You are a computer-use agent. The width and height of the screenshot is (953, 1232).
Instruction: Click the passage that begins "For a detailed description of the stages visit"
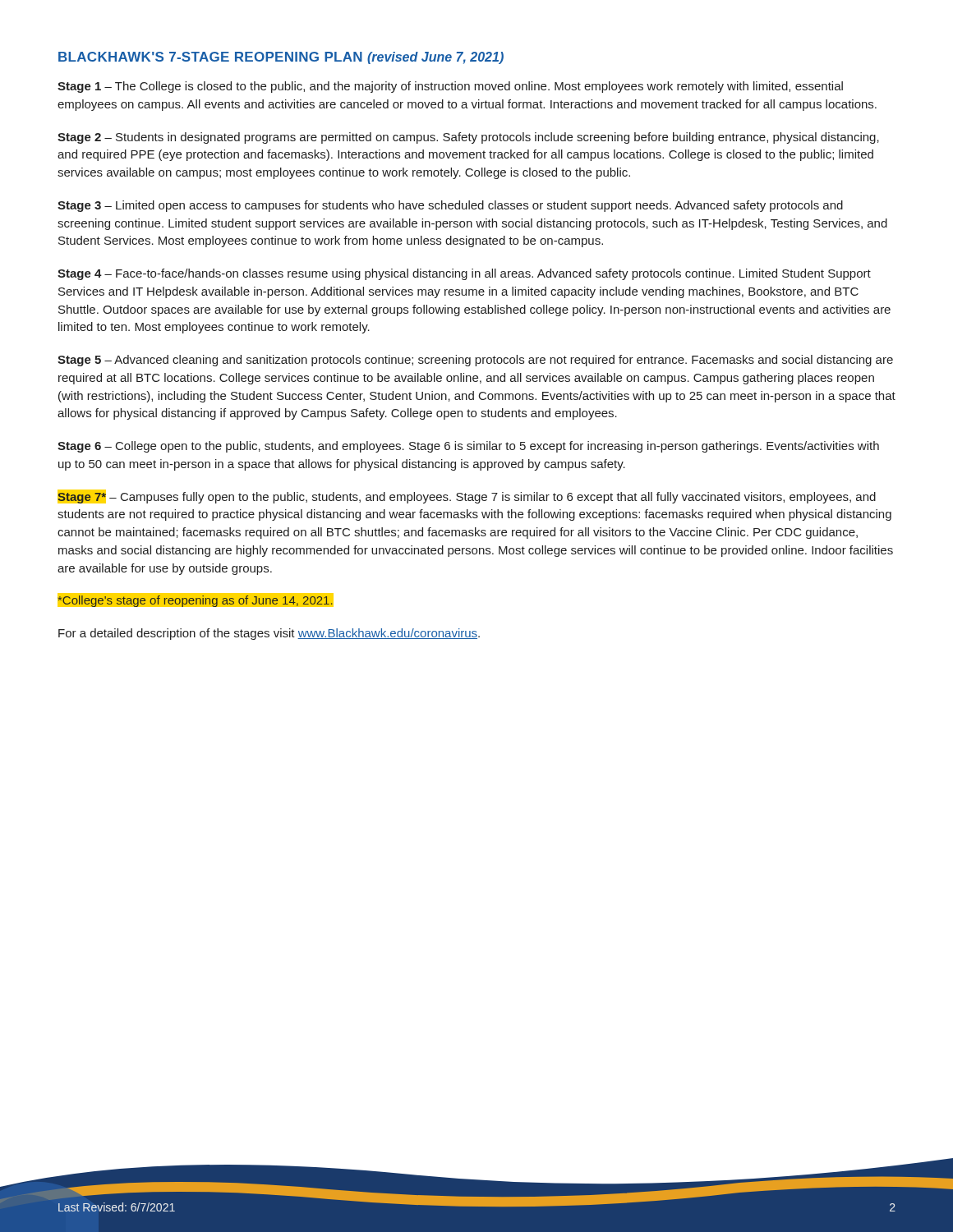[x=476, y=633]
